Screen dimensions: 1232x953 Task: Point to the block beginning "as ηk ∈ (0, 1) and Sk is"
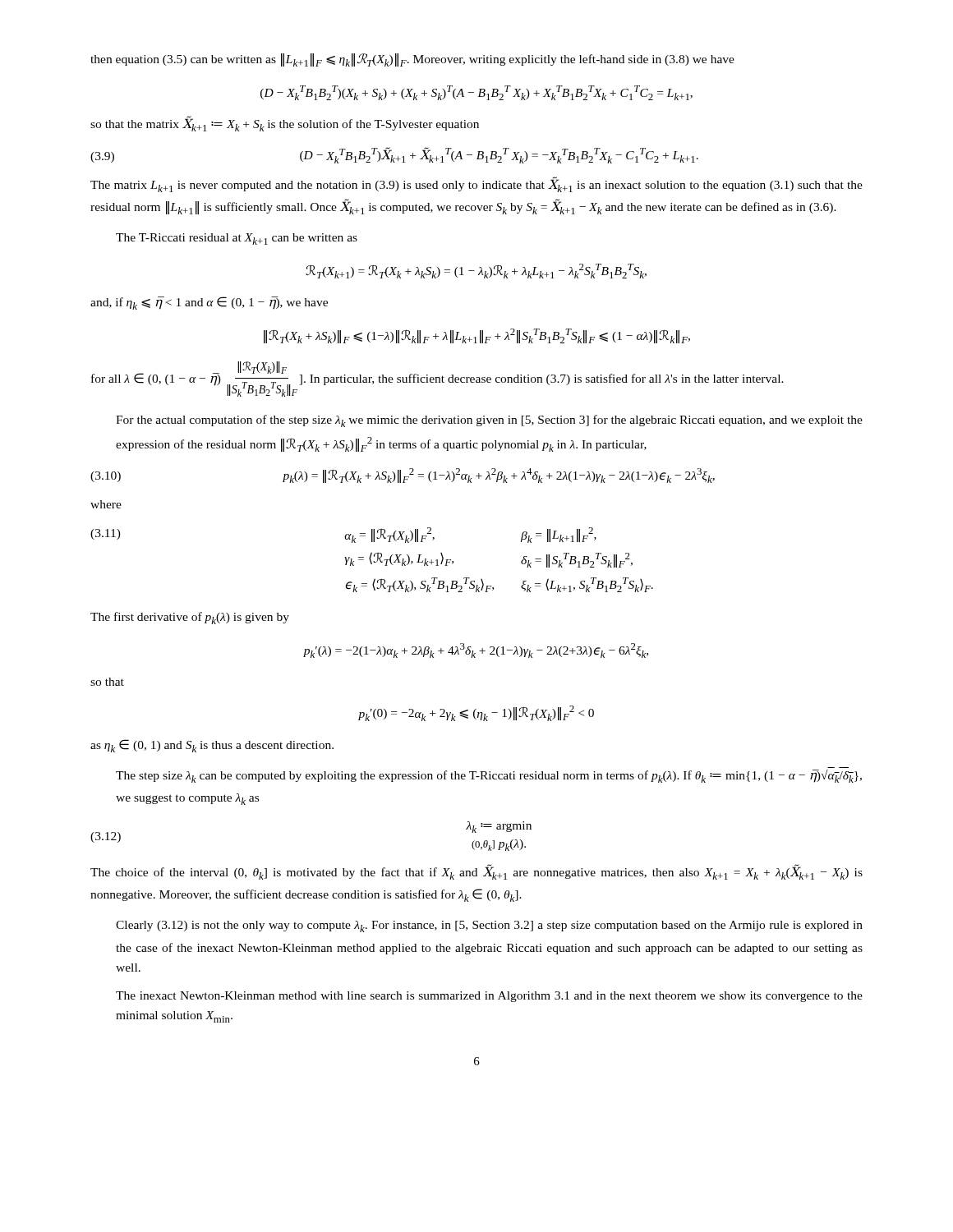click(x=212, y=746)
